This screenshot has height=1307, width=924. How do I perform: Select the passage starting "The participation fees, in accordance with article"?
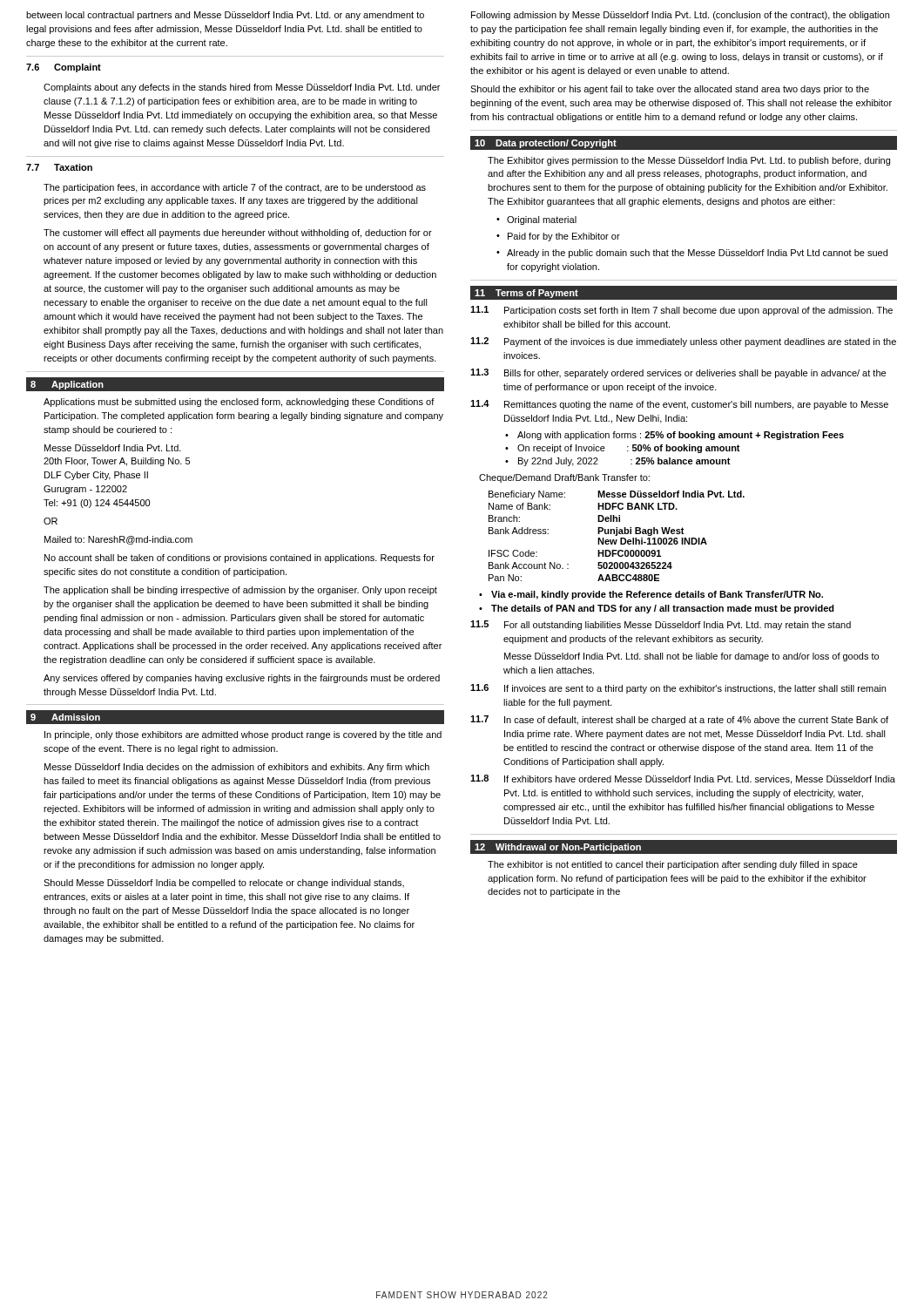[x=244, y=273]
